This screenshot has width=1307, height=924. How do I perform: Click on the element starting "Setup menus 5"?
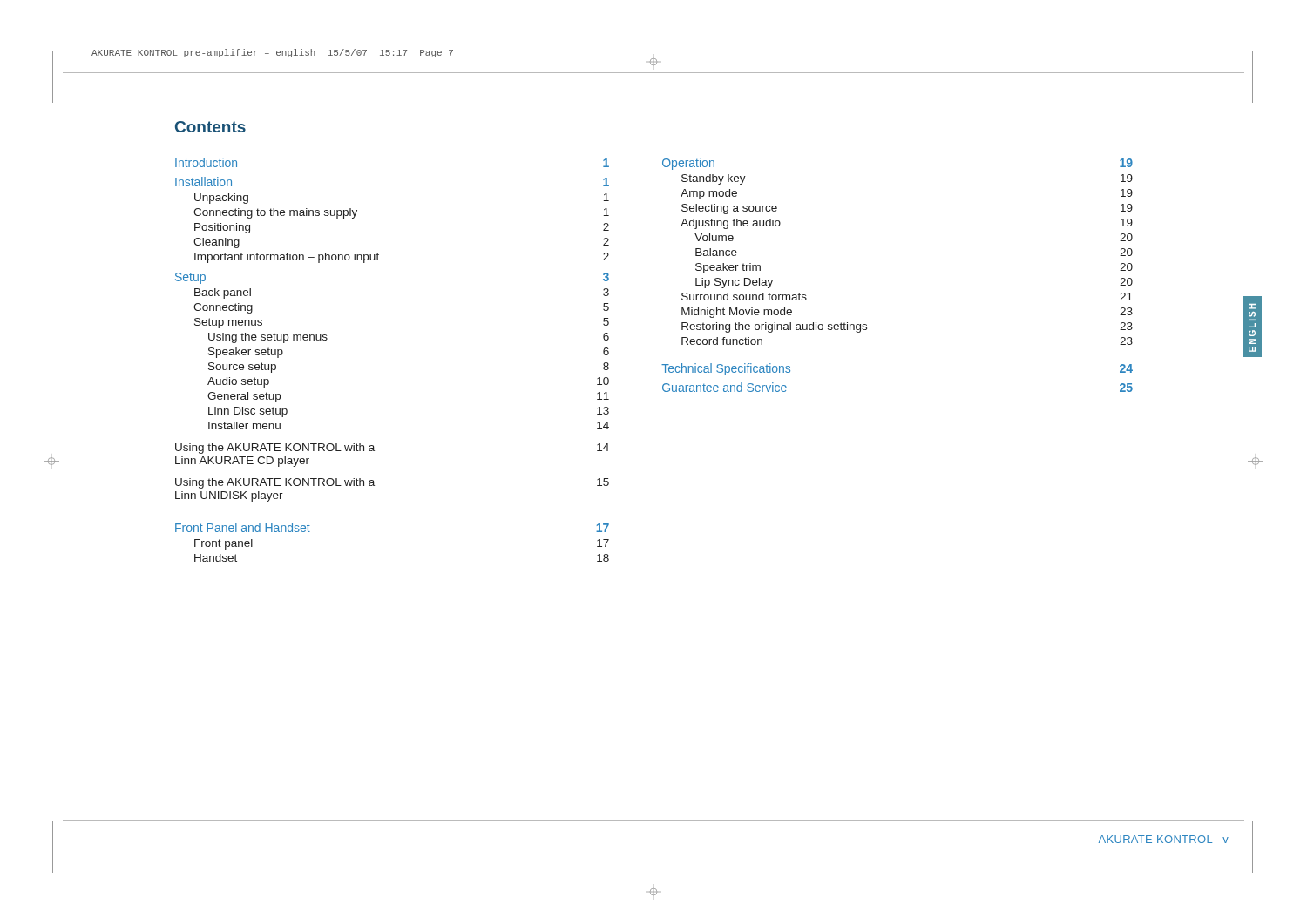point(232,323)
